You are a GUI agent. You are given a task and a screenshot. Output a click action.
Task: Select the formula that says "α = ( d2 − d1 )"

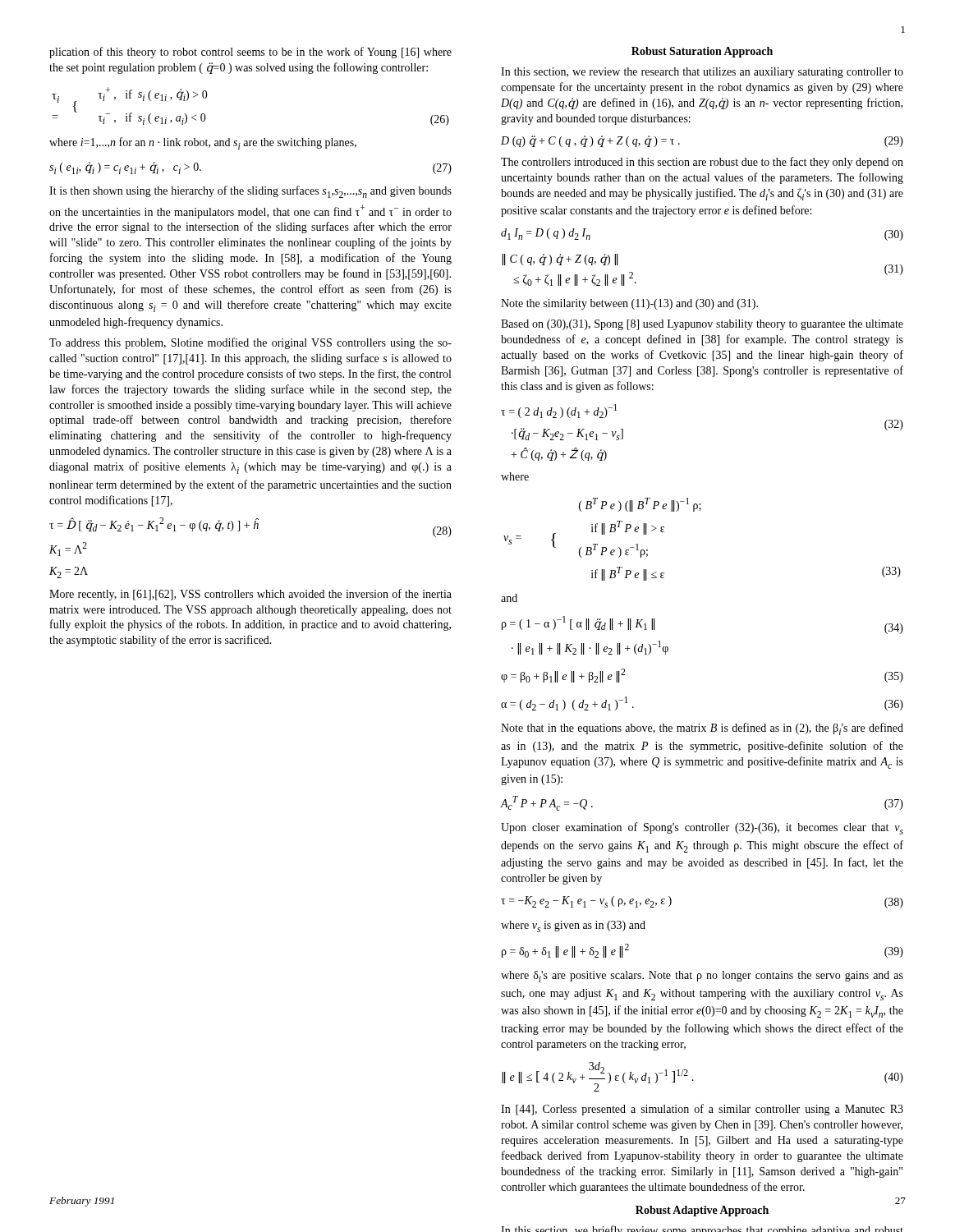(x=565, y=703)
